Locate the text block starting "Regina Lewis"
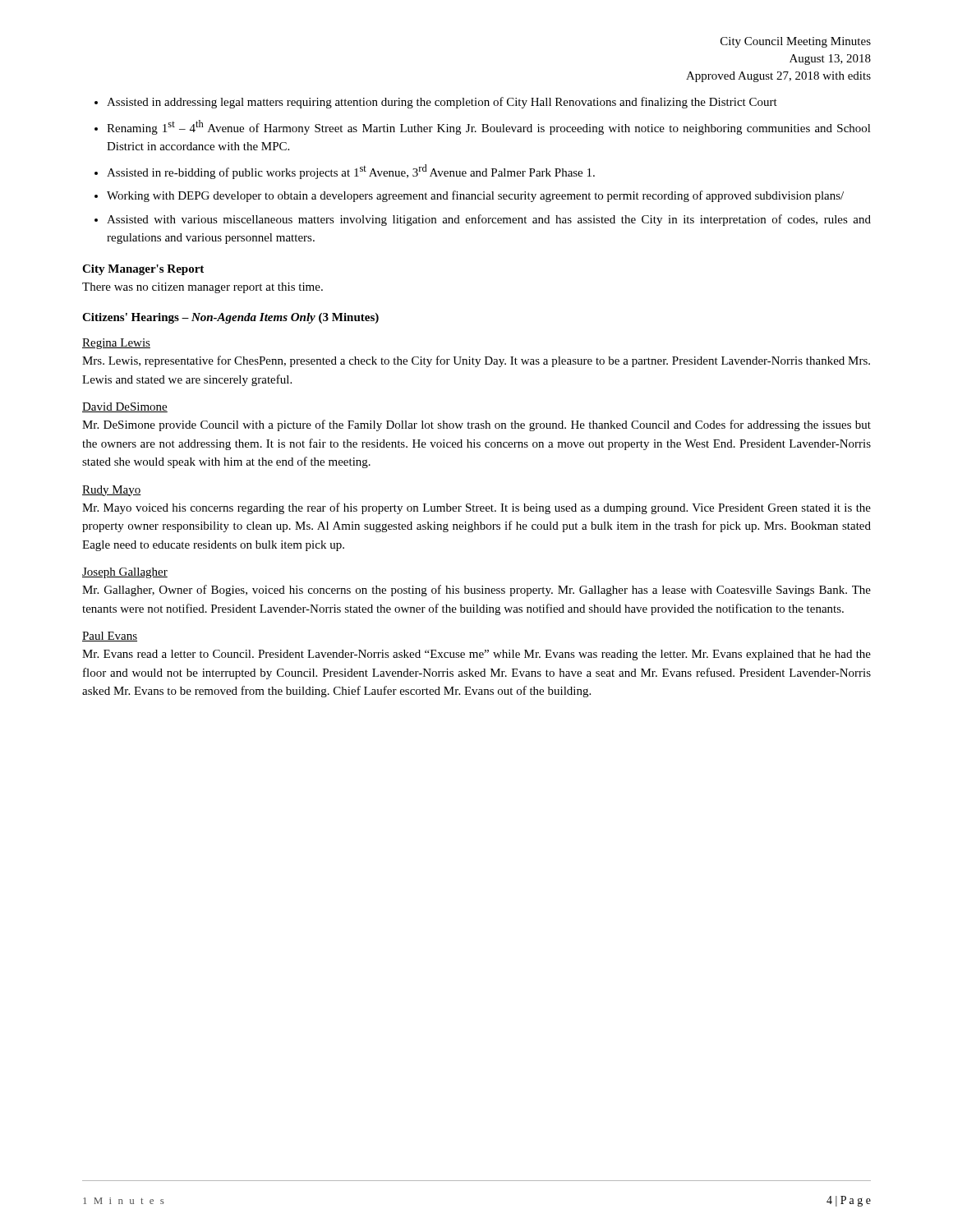The height and width of the screenshot is (1232, 953). coord(116,342)
